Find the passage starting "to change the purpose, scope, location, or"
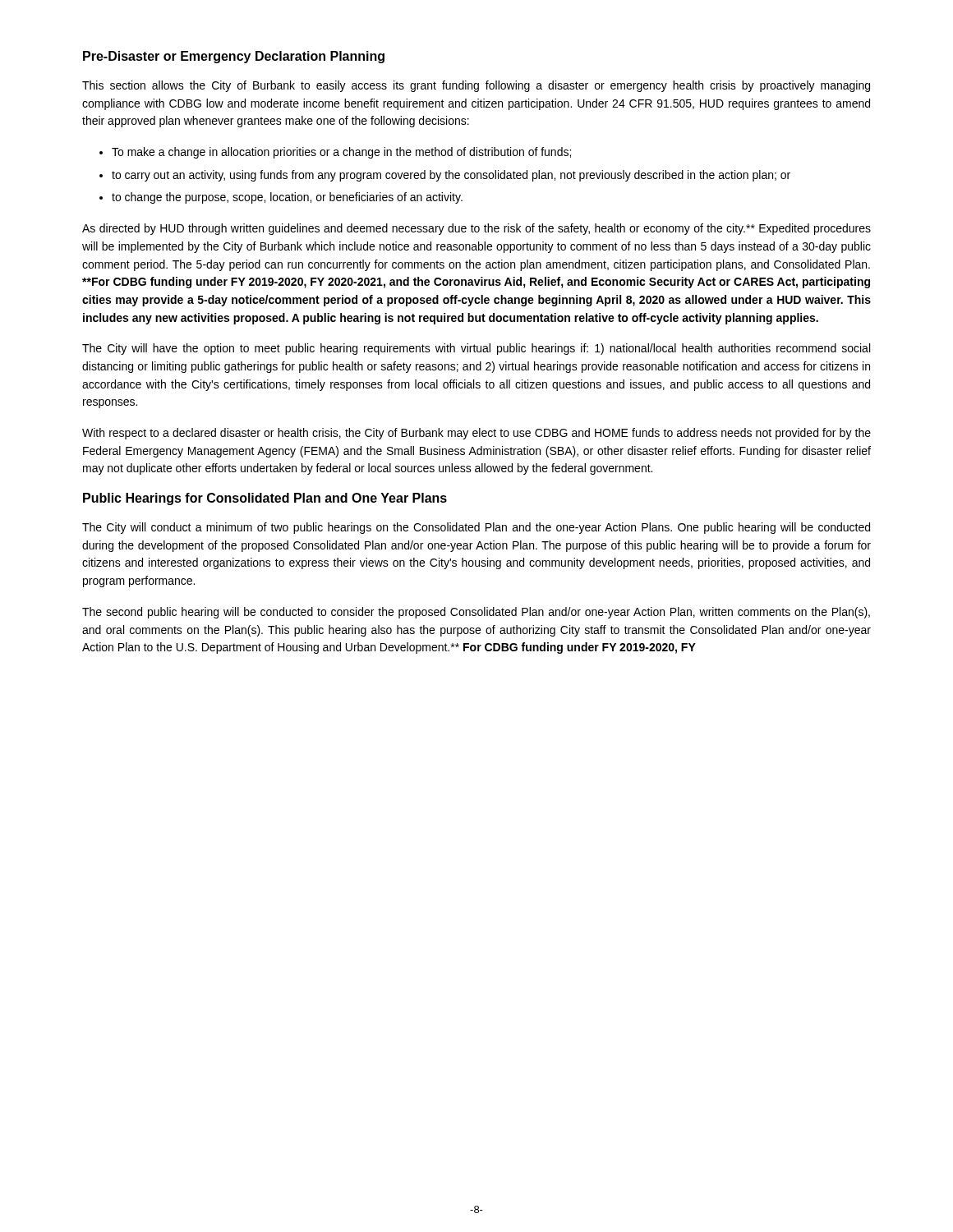Viewport: 953px width, 1232px height. [287, 197]
